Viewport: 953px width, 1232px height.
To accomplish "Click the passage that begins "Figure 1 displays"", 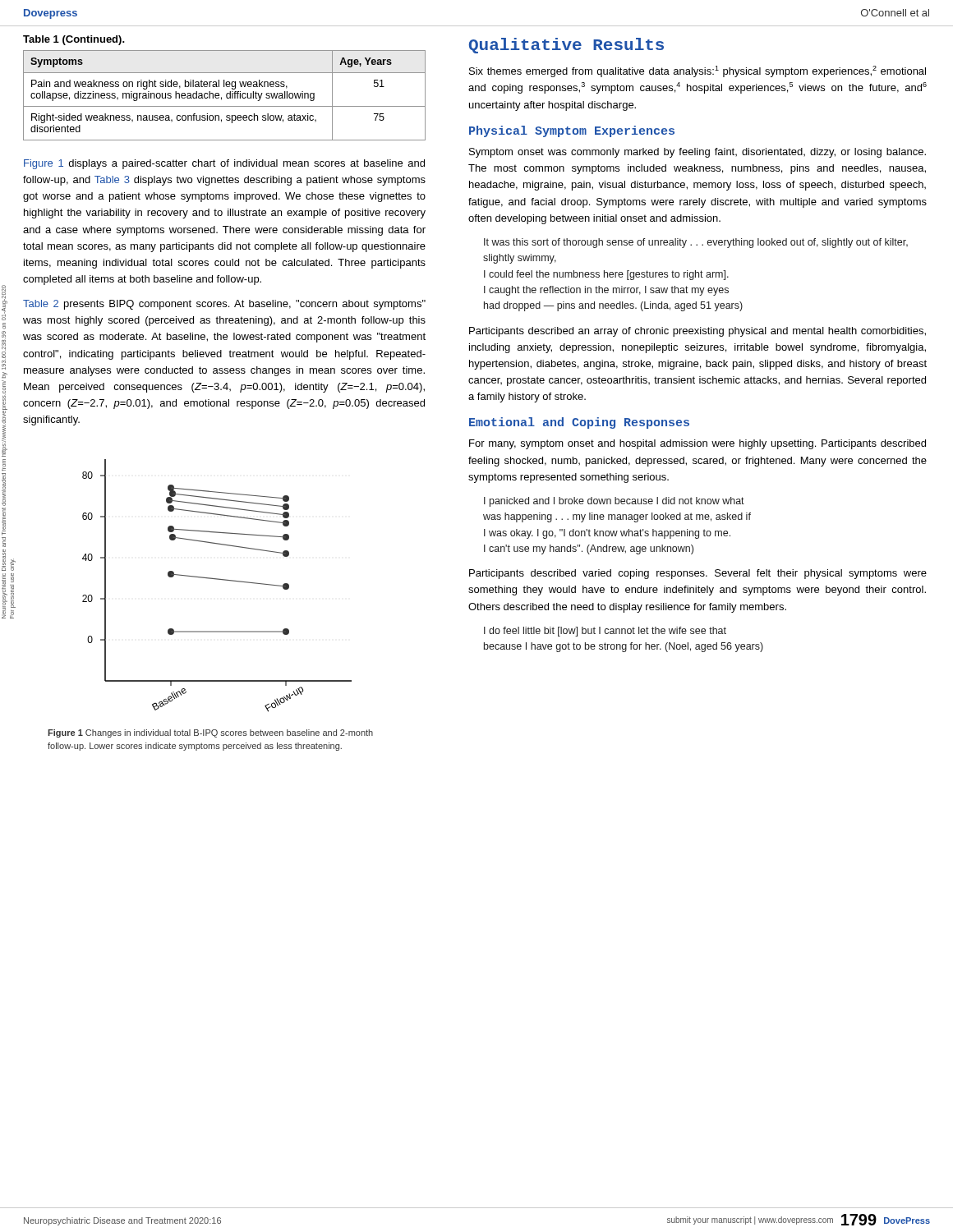I will tap(224, 221).
